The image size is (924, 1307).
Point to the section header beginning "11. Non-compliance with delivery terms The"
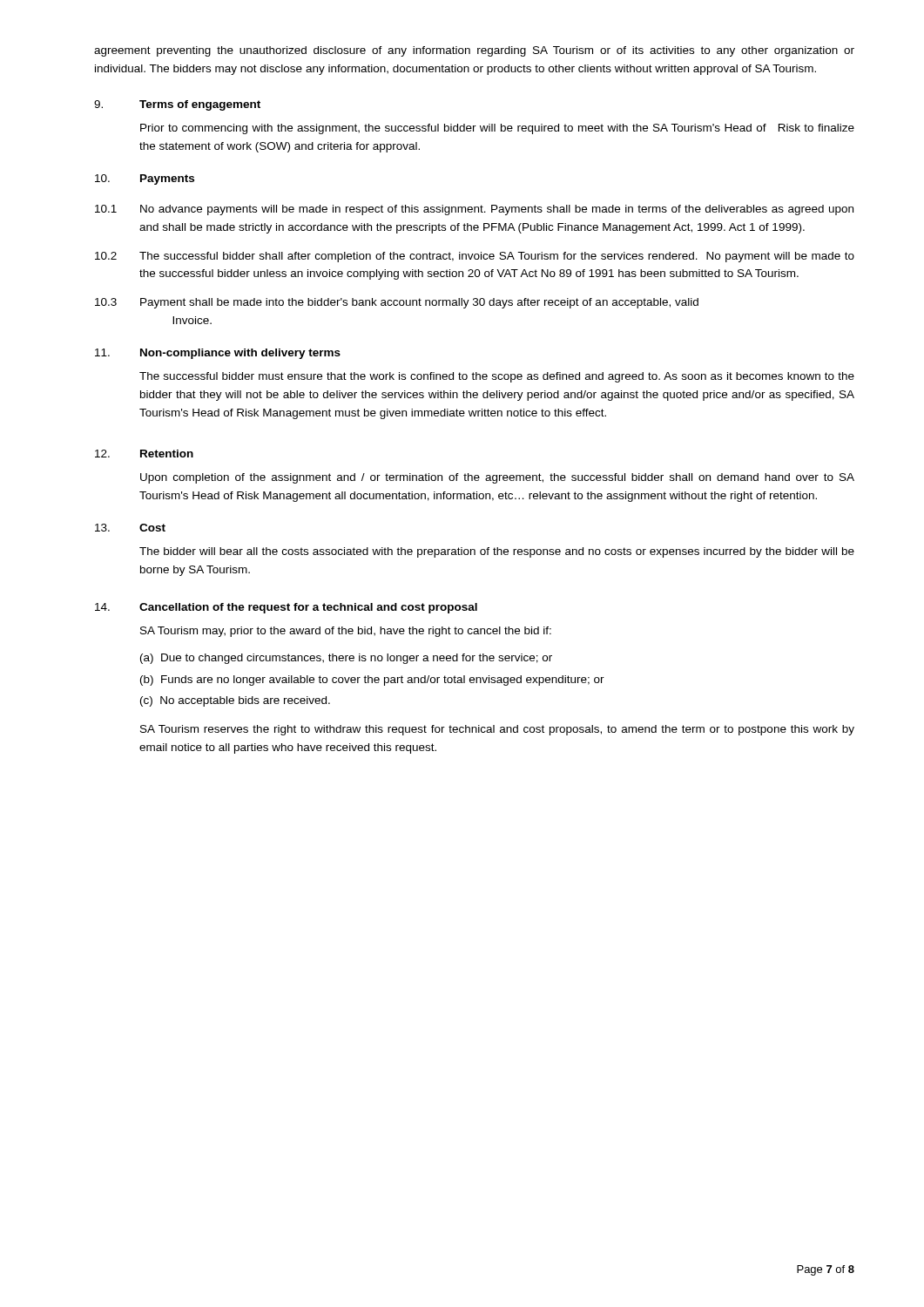tap(474, 384)
